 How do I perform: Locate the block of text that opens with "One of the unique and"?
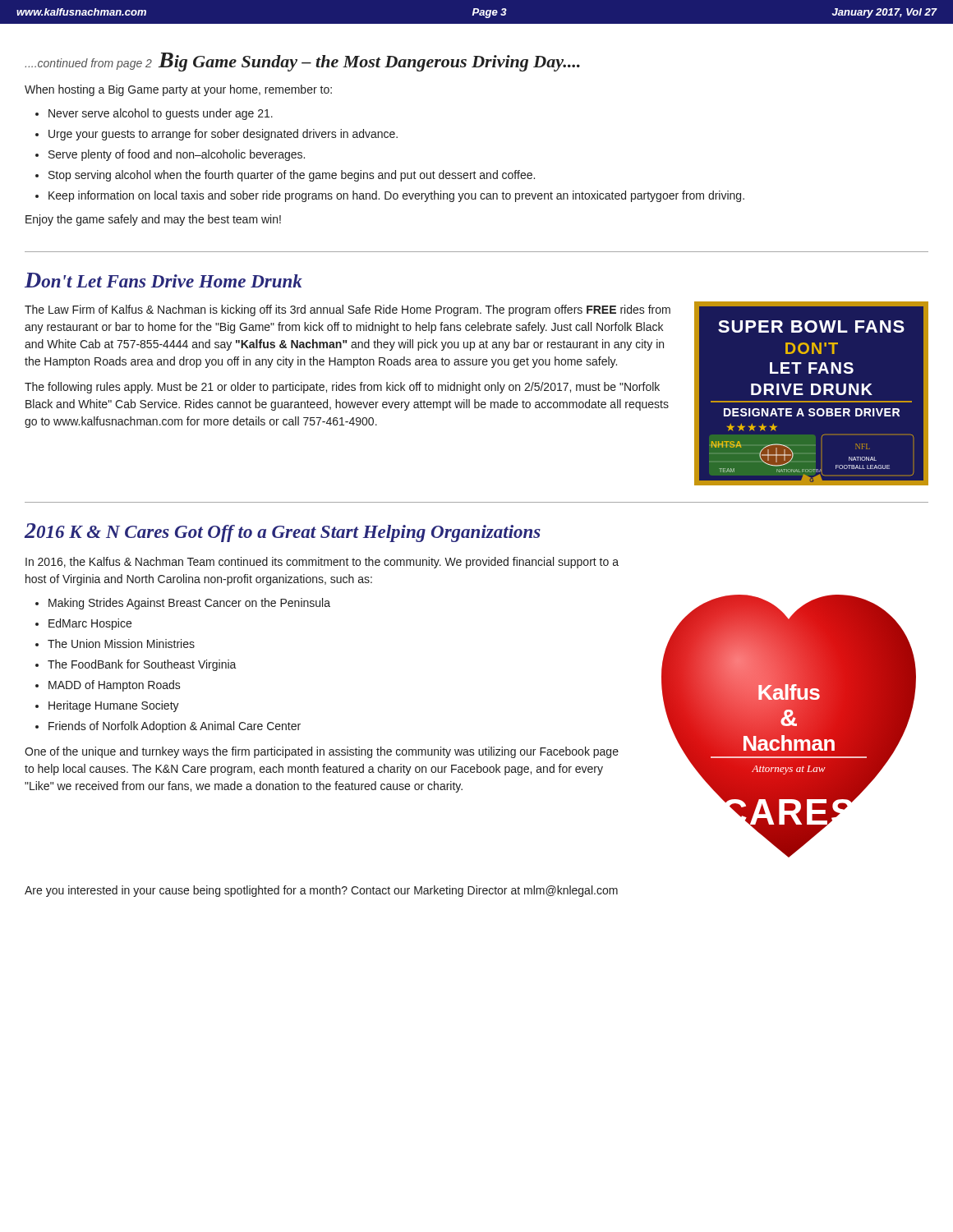pos(322,769)
